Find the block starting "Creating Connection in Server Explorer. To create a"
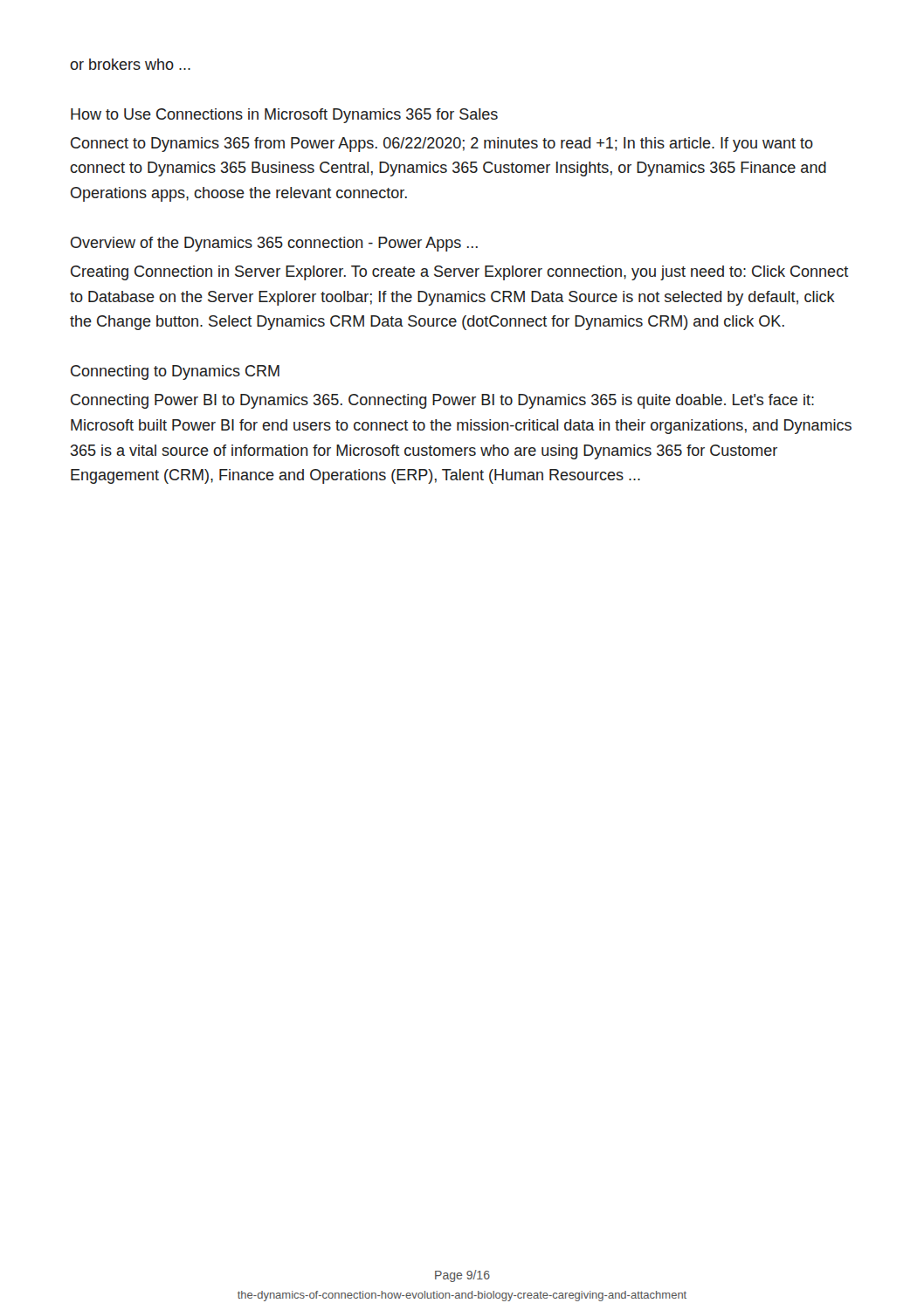 point(459,297)
